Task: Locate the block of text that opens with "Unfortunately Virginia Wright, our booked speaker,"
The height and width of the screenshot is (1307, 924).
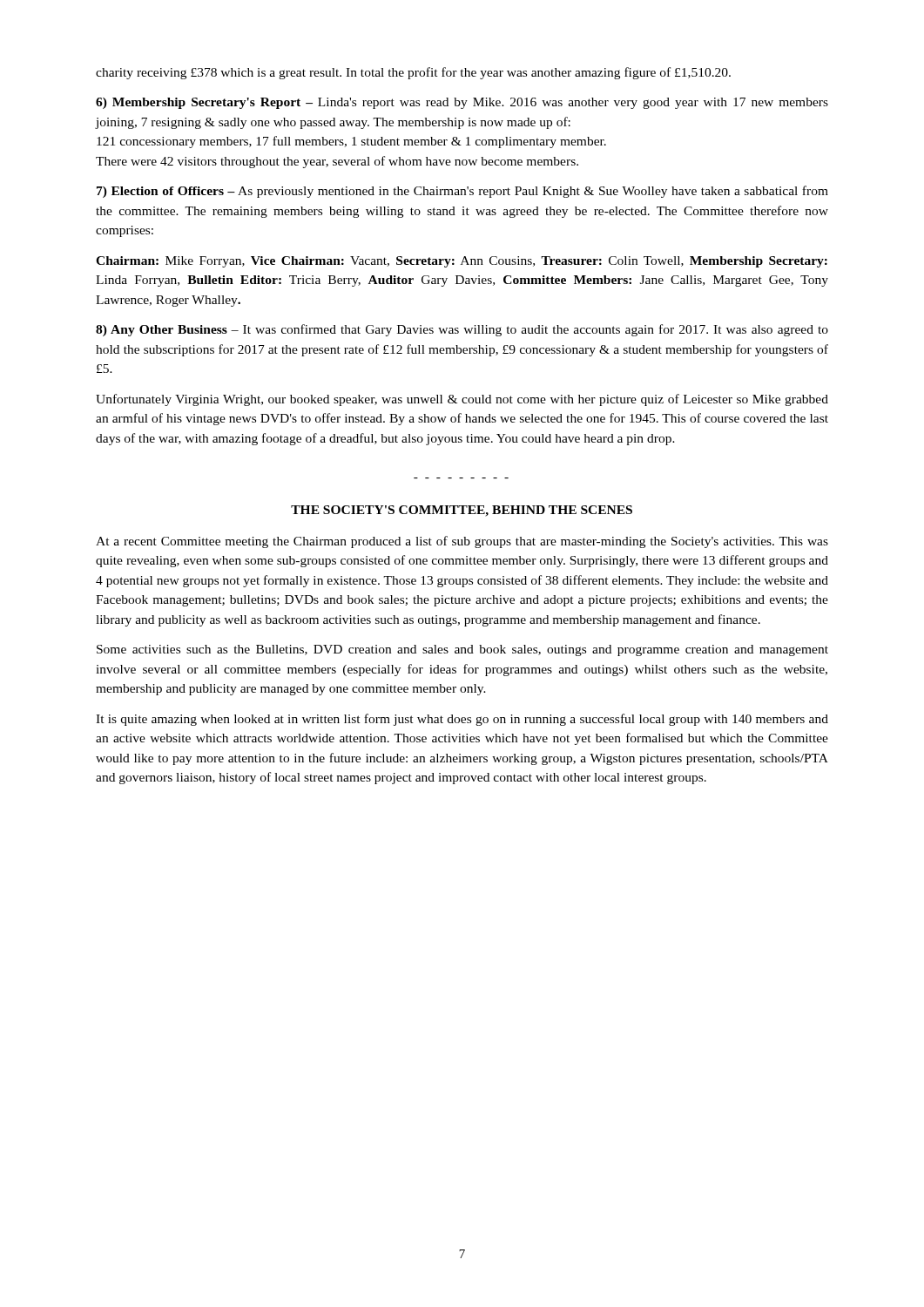Action: point(462,418)
